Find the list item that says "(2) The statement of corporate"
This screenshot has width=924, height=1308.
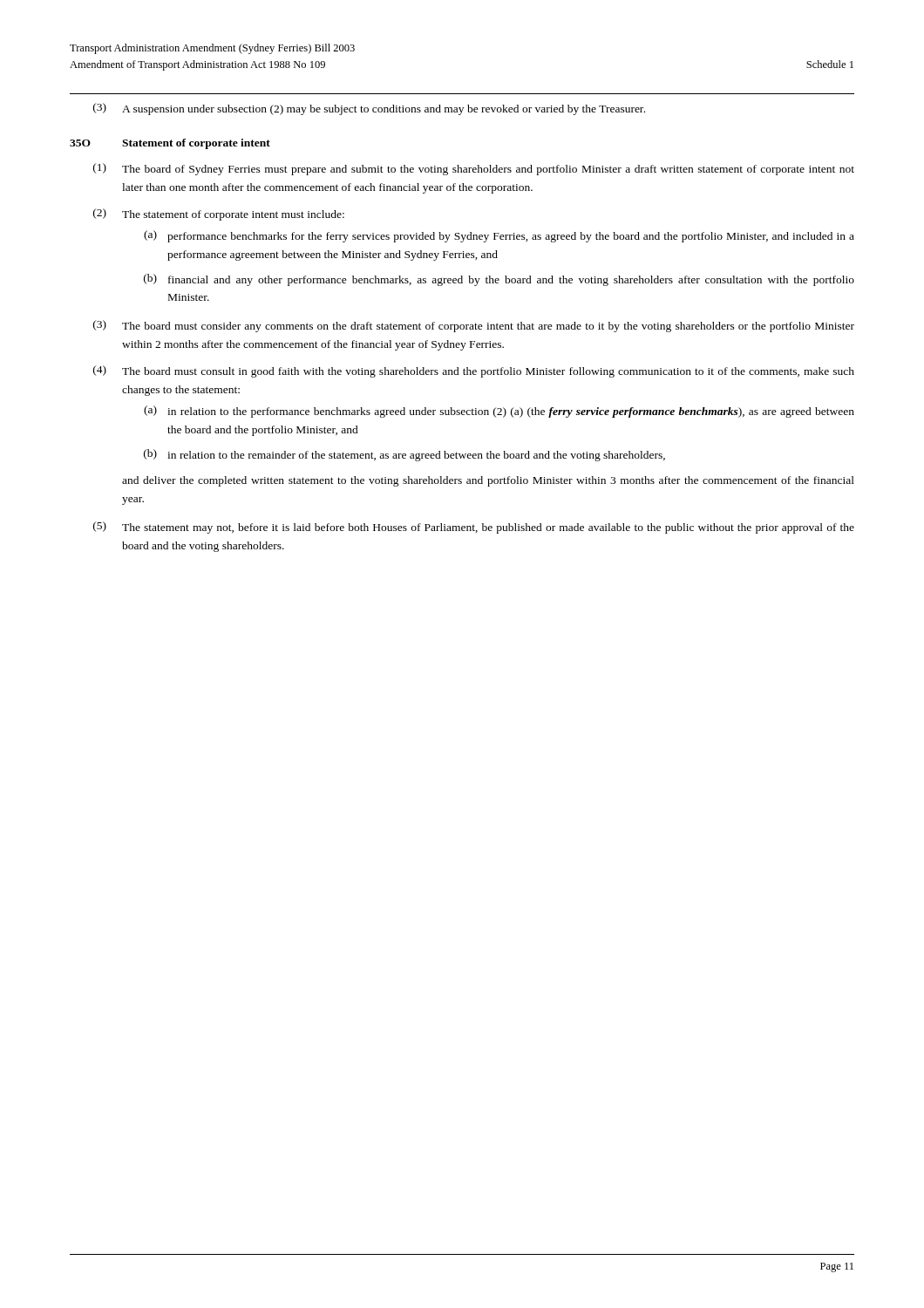tap(219, 215)
